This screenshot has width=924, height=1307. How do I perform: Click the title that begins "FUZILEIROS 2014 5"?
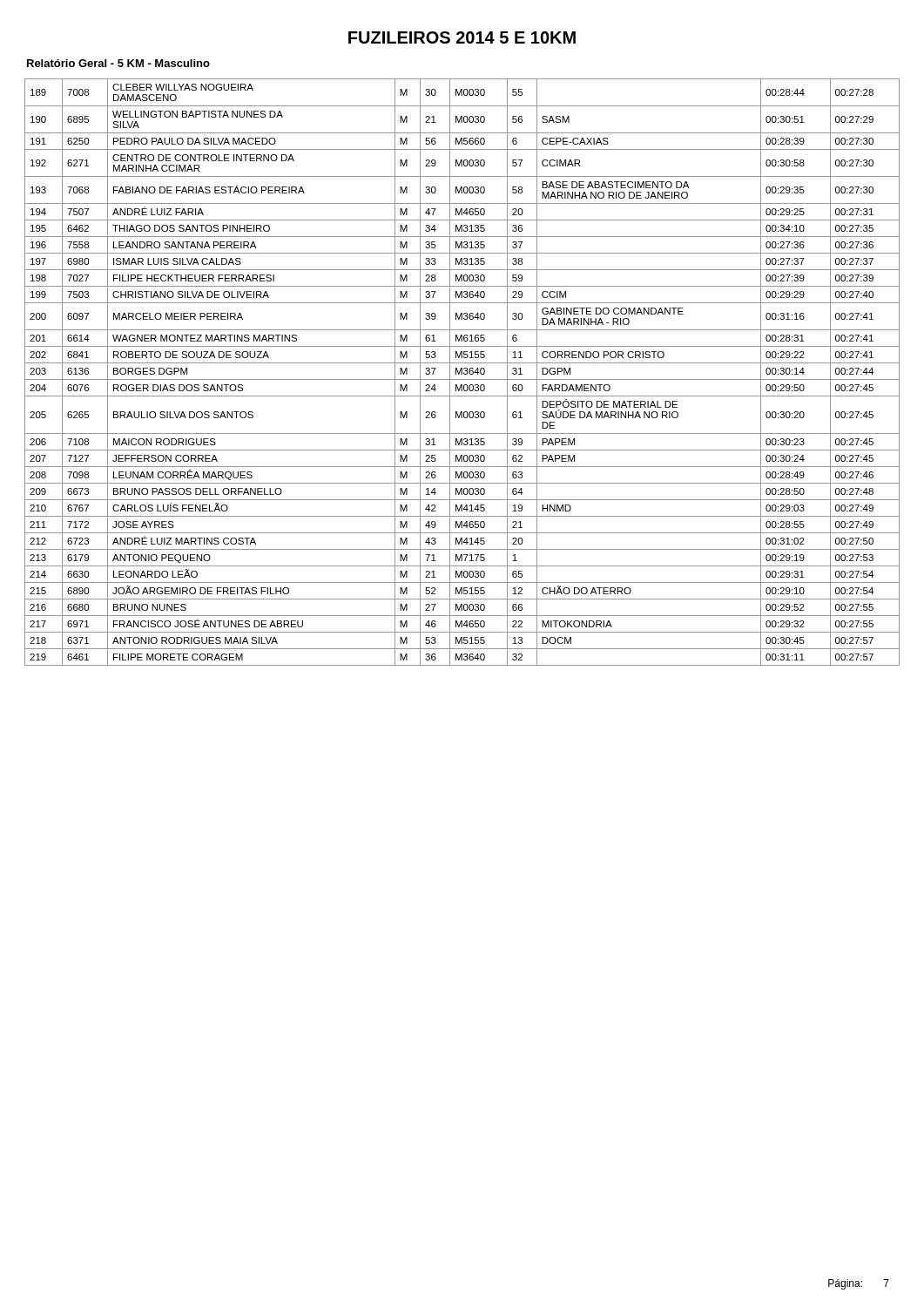462,37
